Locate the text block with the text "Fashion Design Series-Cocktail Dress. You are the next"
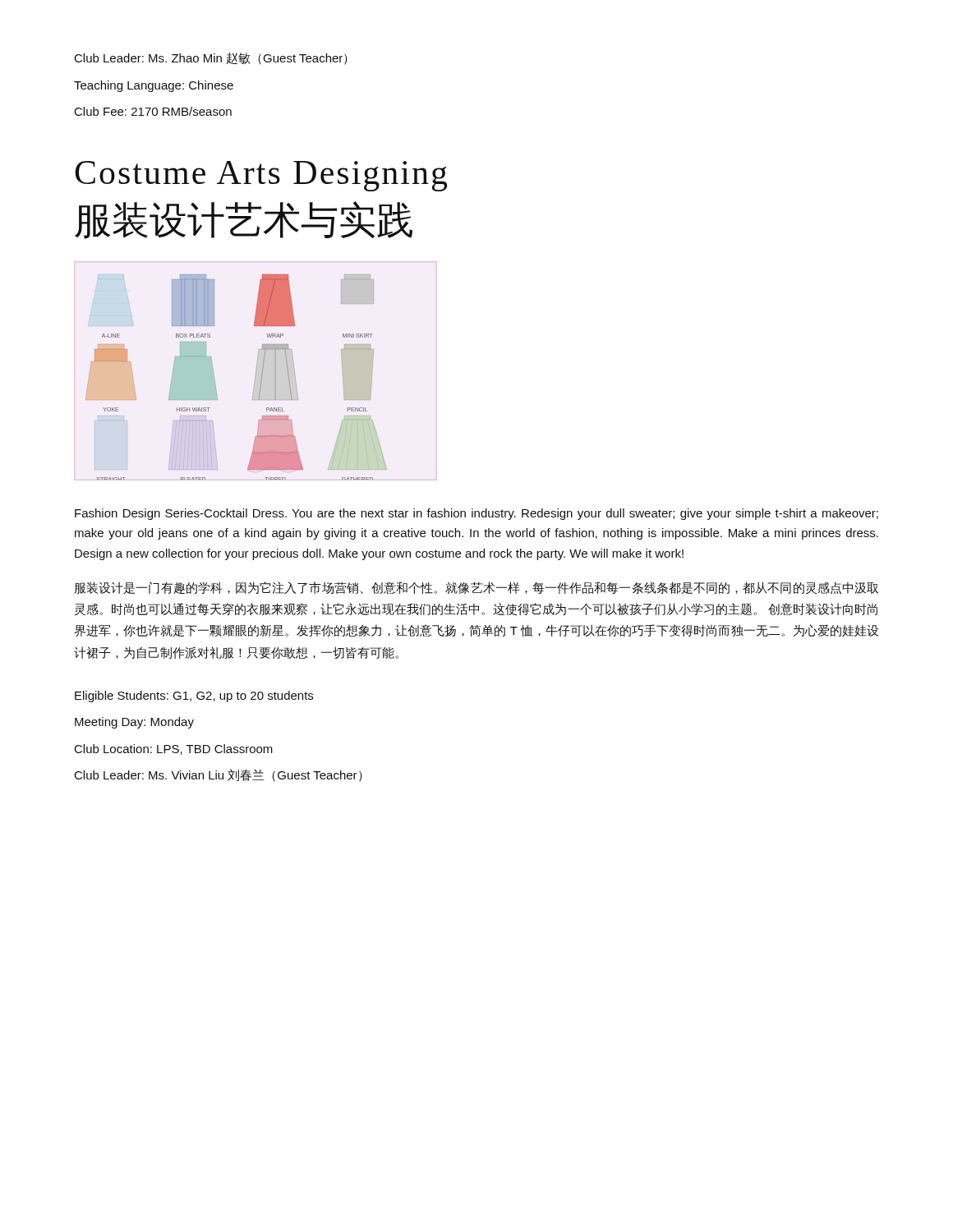The image size is (953, 1232). (476, 533)
